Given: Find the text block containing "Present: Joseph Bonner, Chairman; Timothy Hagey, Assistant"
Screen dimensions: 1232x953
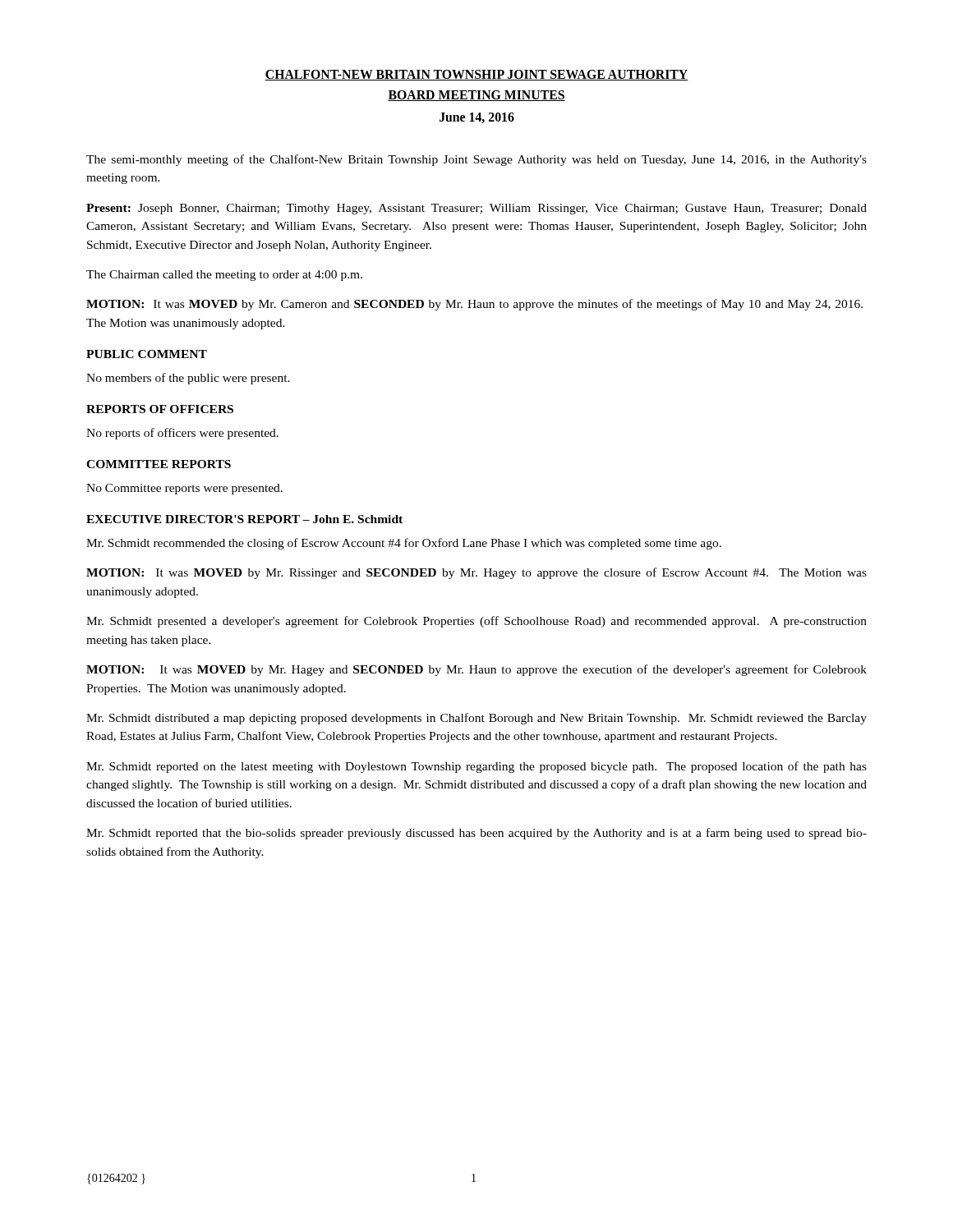Looking at the screenshot, I should (476, 226).
